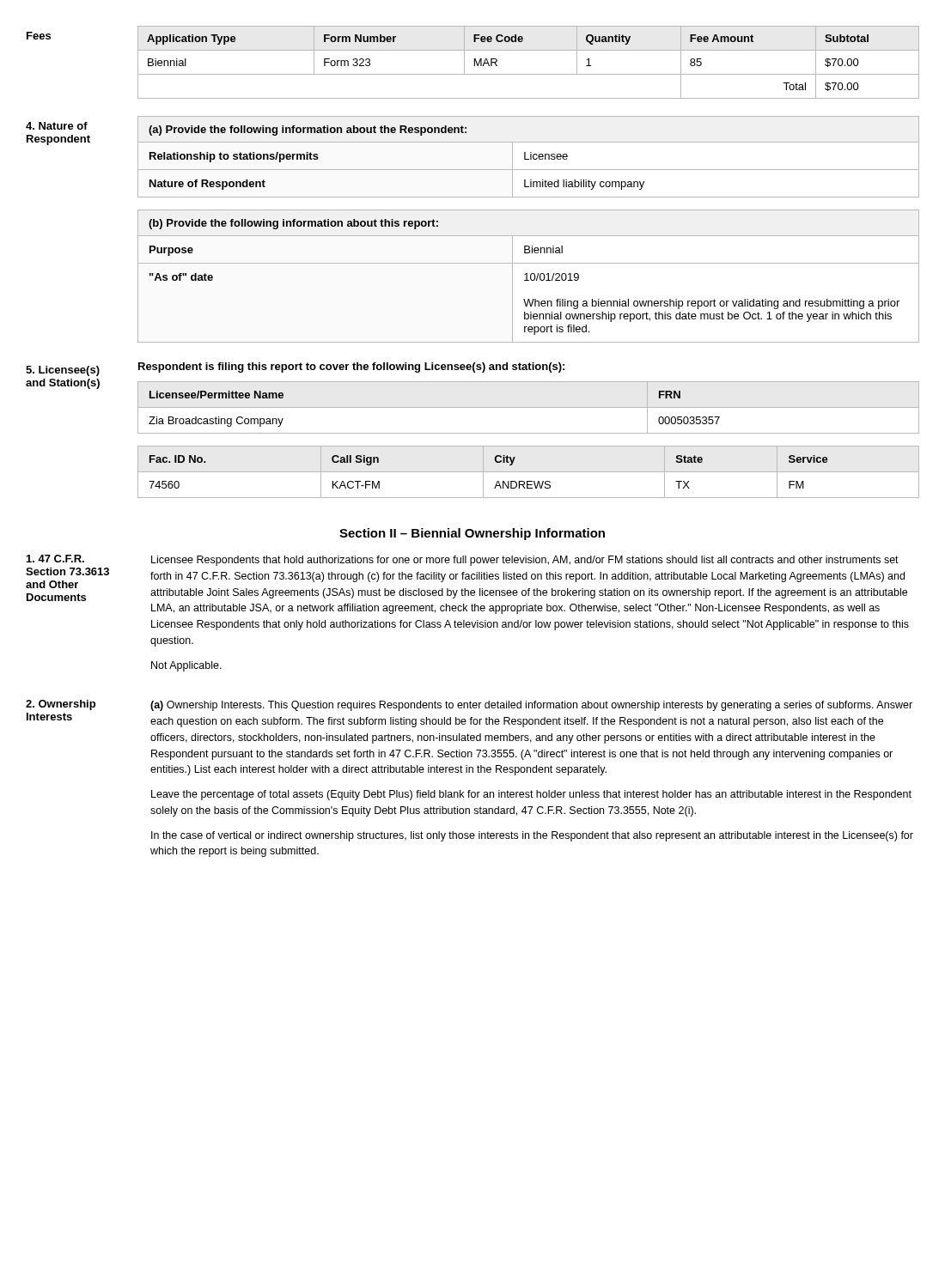Select the passage starting "Licensee Respondents that hold authorizations for one or"
945x1288 pixels.
point(530,600)
